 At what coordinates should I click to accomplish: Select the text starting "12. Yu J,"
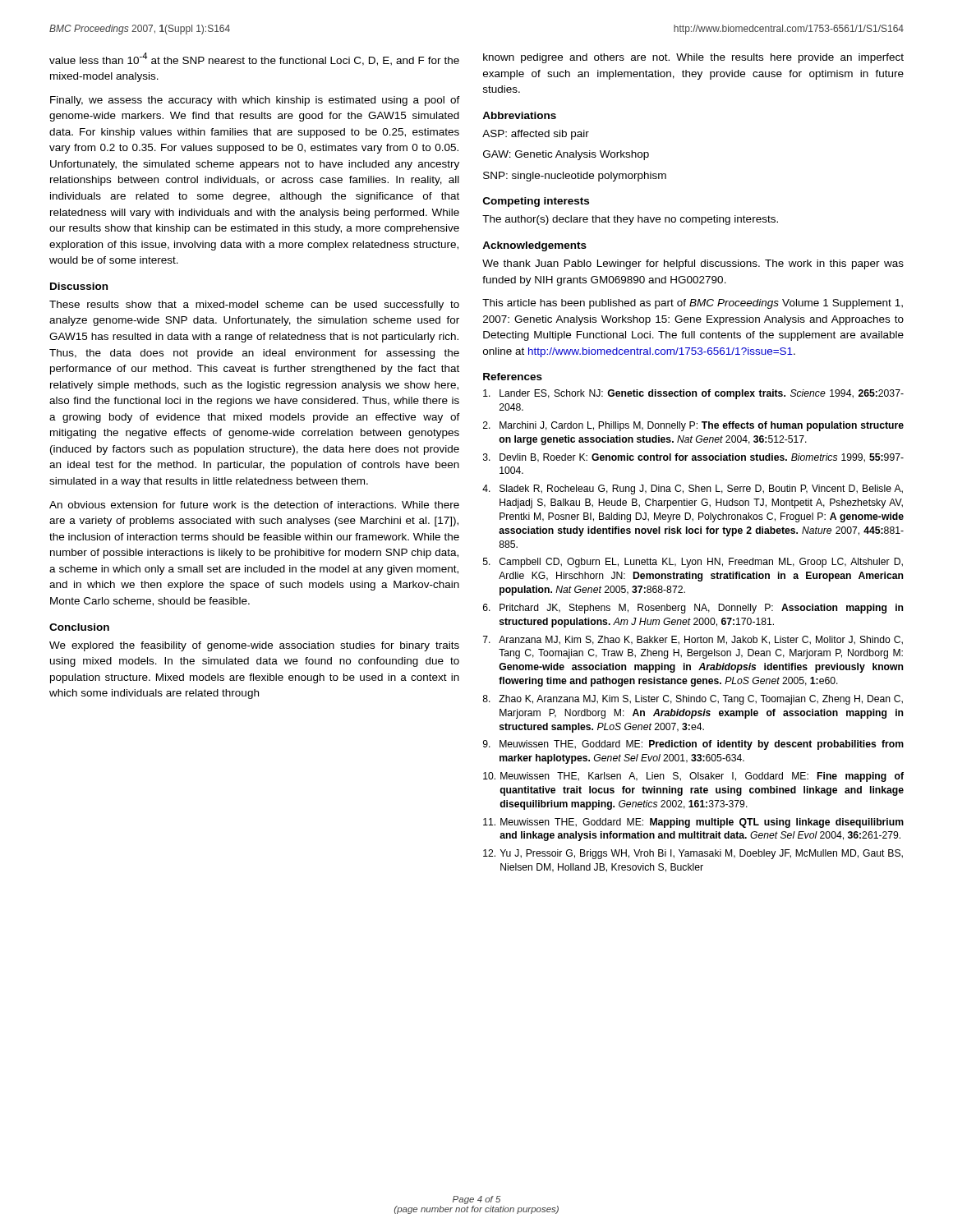coord(693,861)
